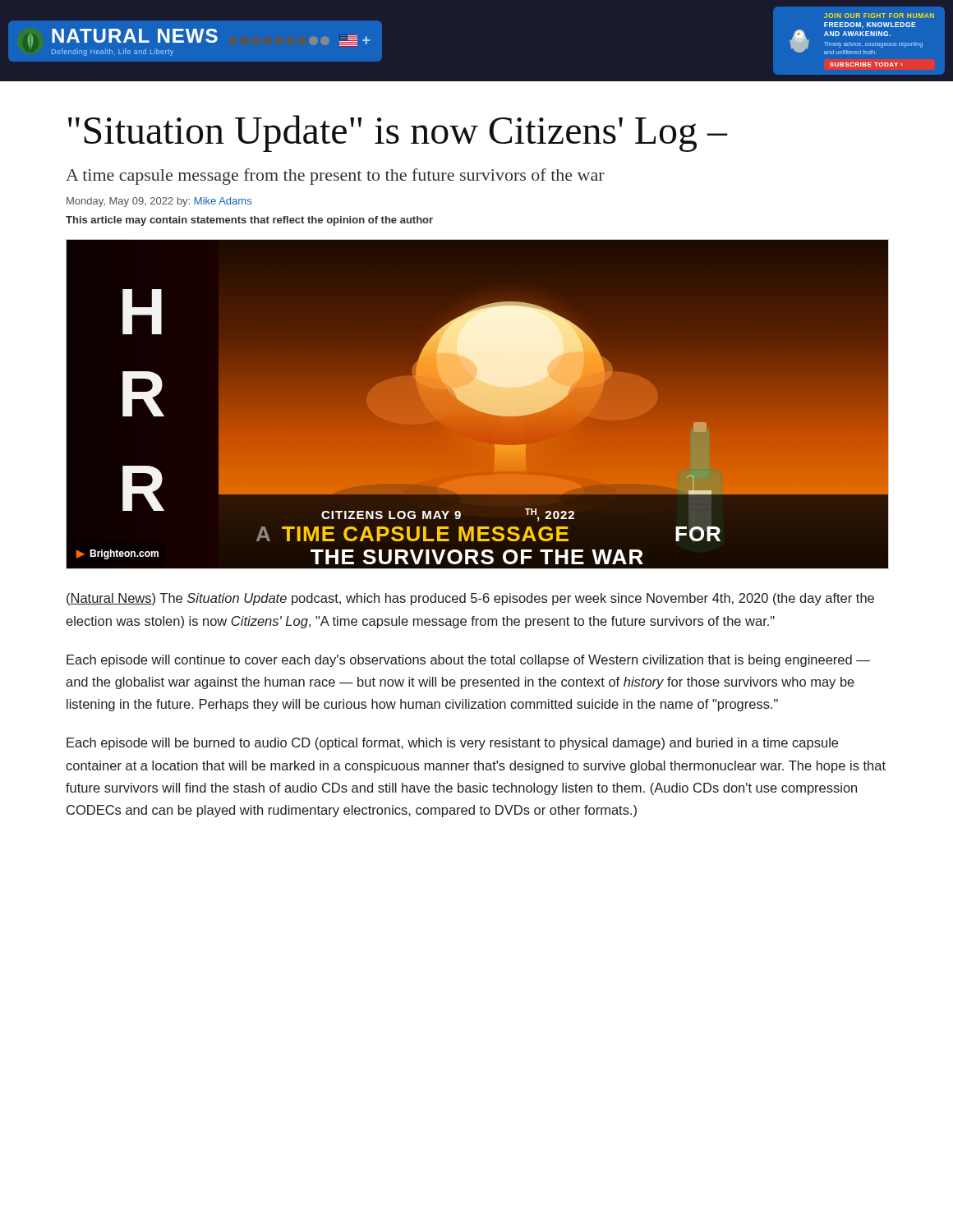Click on the photo
This screenshot has width=953, height=1232.
tap(477, 404)
